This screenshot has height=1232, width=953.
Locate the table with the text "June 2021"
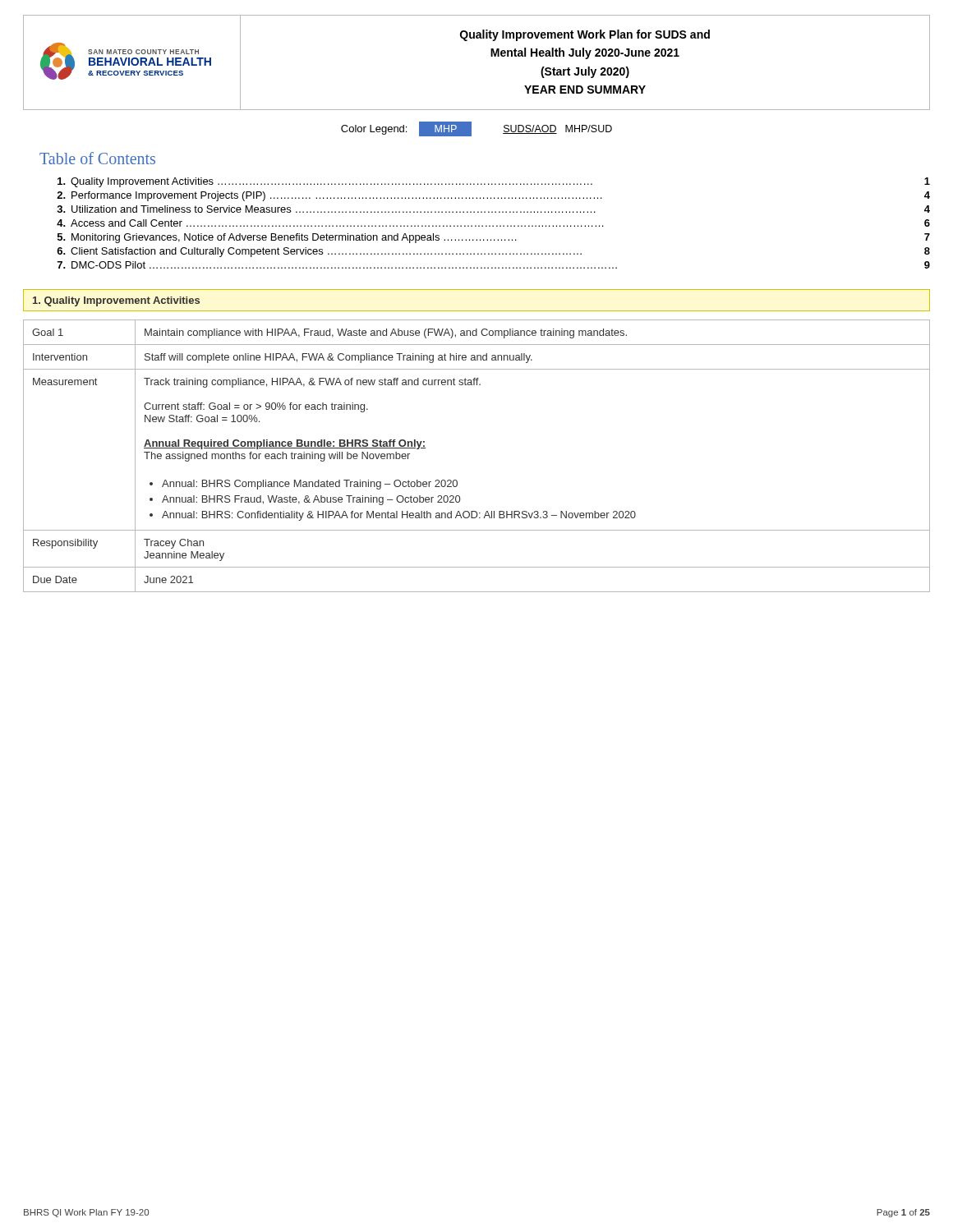point(476,455)
